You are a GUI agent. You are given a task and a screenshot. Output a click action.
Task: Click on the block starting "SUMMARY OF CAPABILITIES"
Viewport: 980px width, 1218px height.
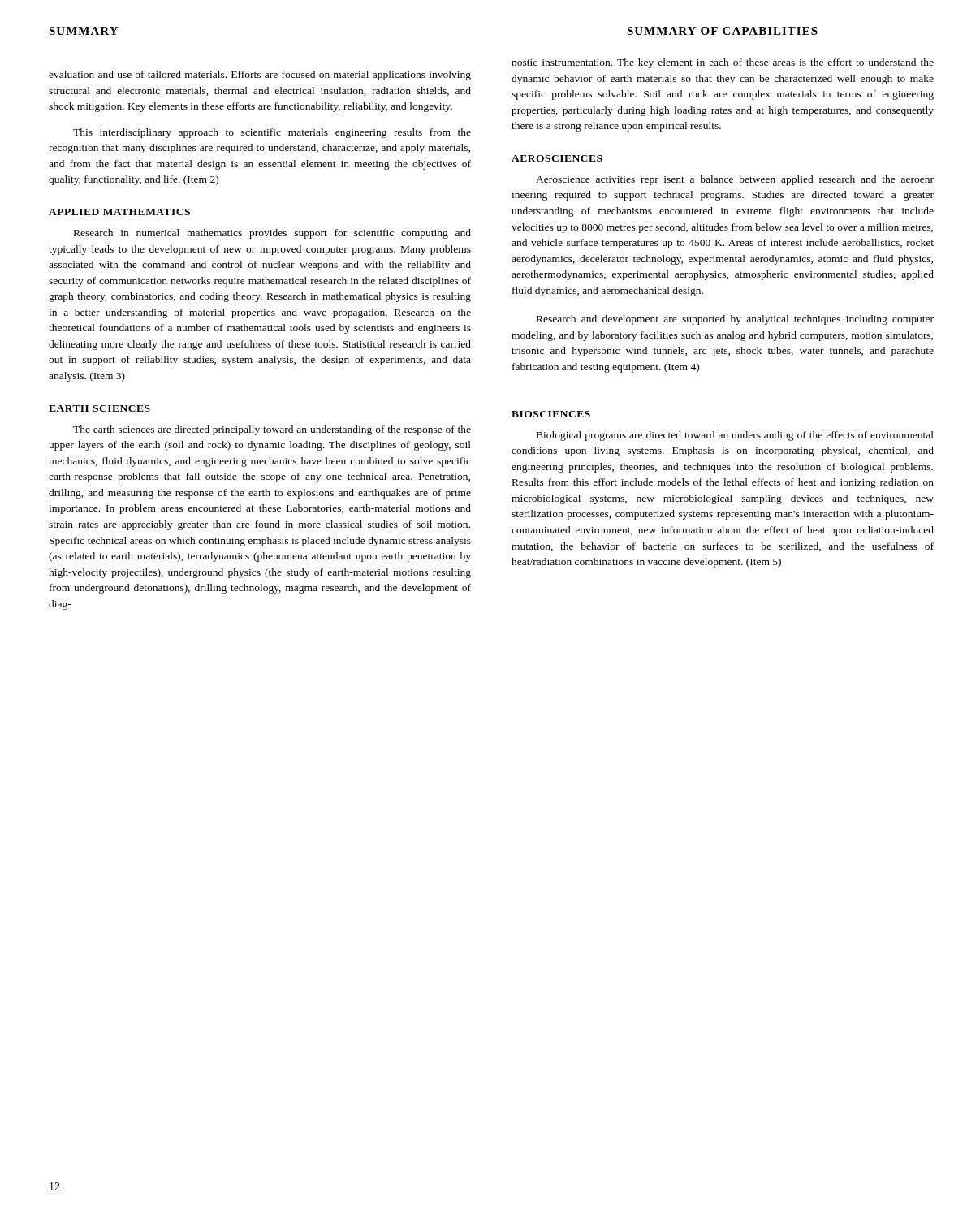tap(723, 31)
